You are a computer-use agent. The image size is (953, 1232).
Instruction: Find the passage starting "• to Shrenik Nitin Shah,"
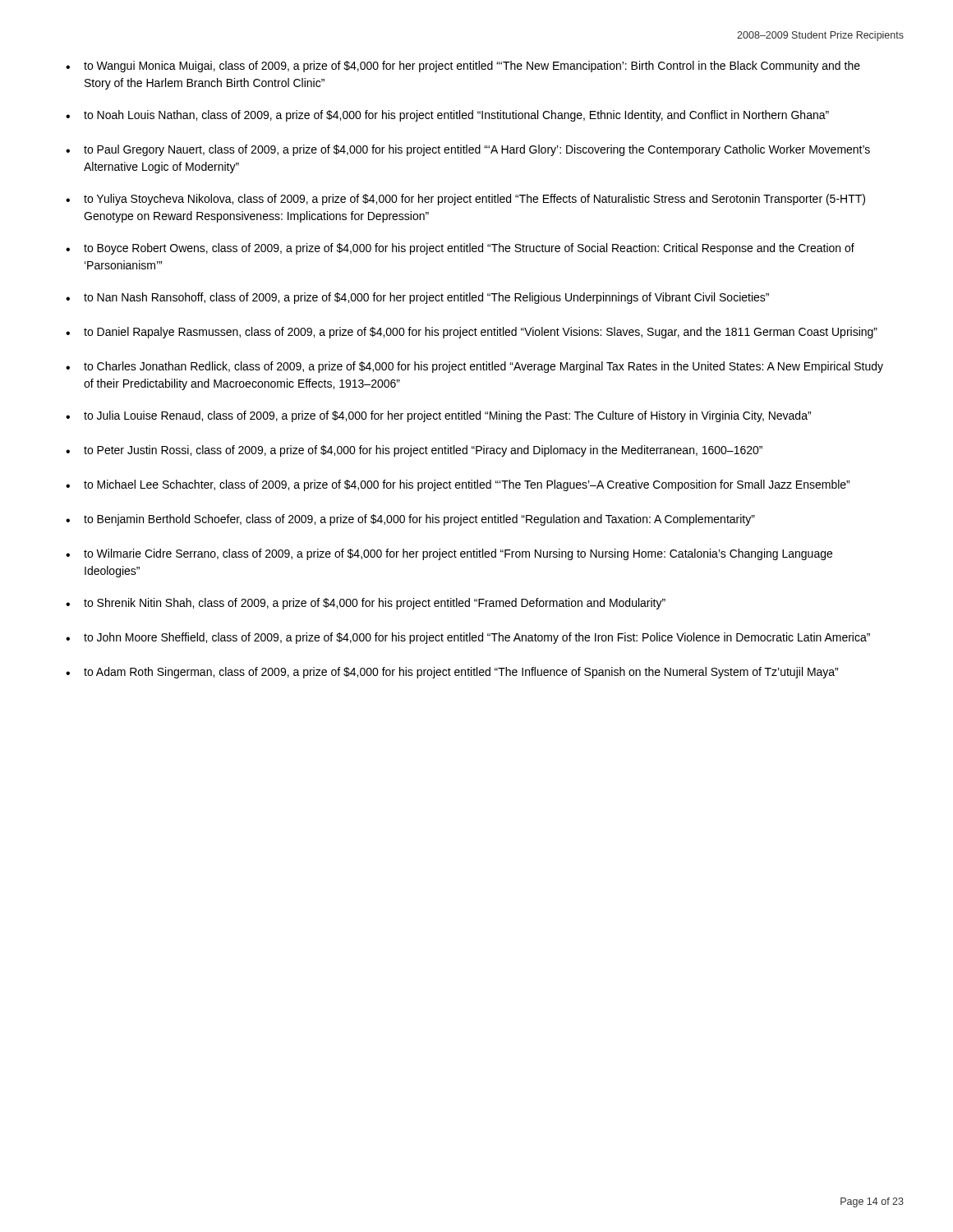tap(476, 605)
